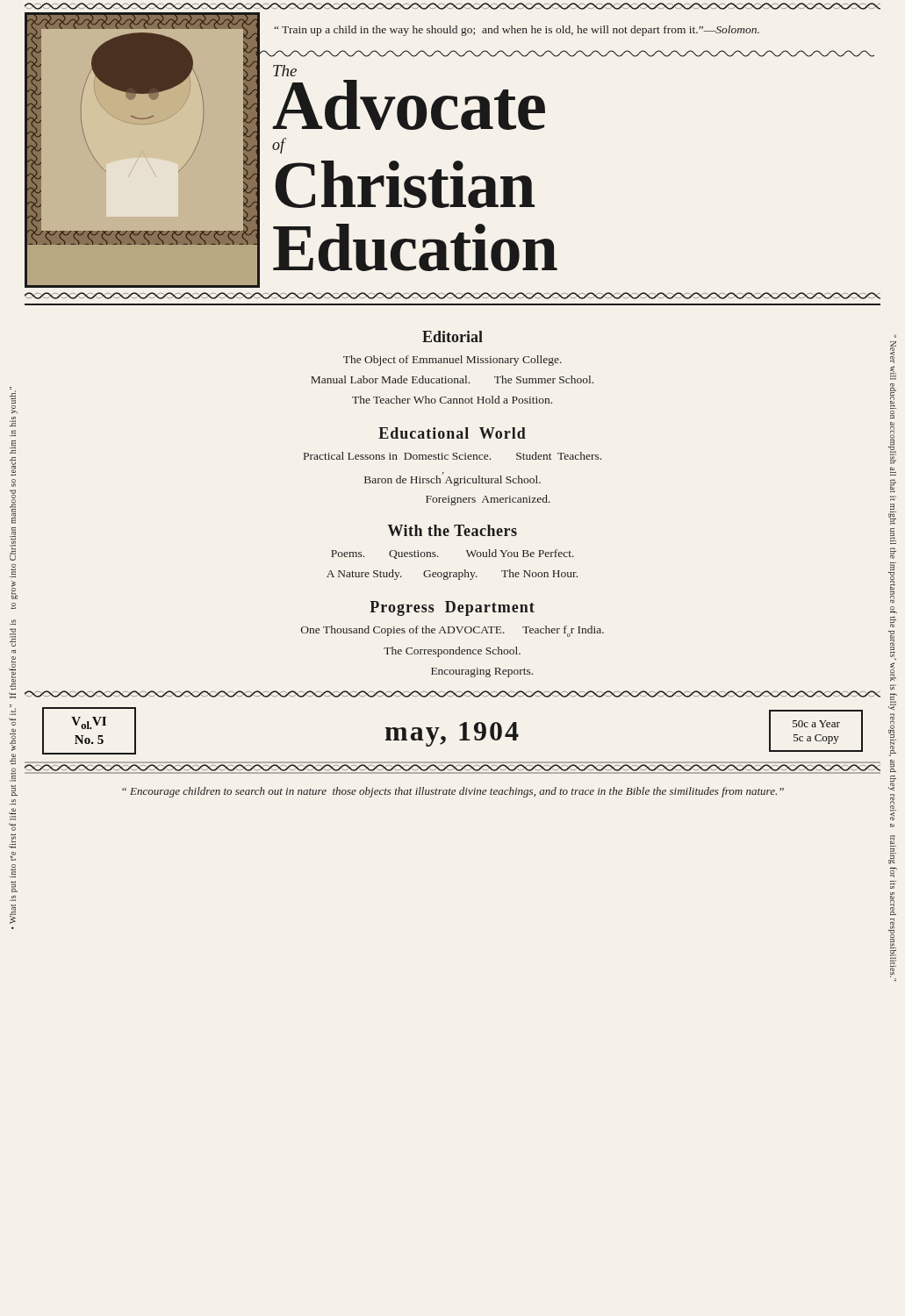The width and height of the screenshot is (905, 1316).
Task: Locate the block of text that opens with "The Teacher Who"
Action: pyautogui.click(x=452, y=400)
